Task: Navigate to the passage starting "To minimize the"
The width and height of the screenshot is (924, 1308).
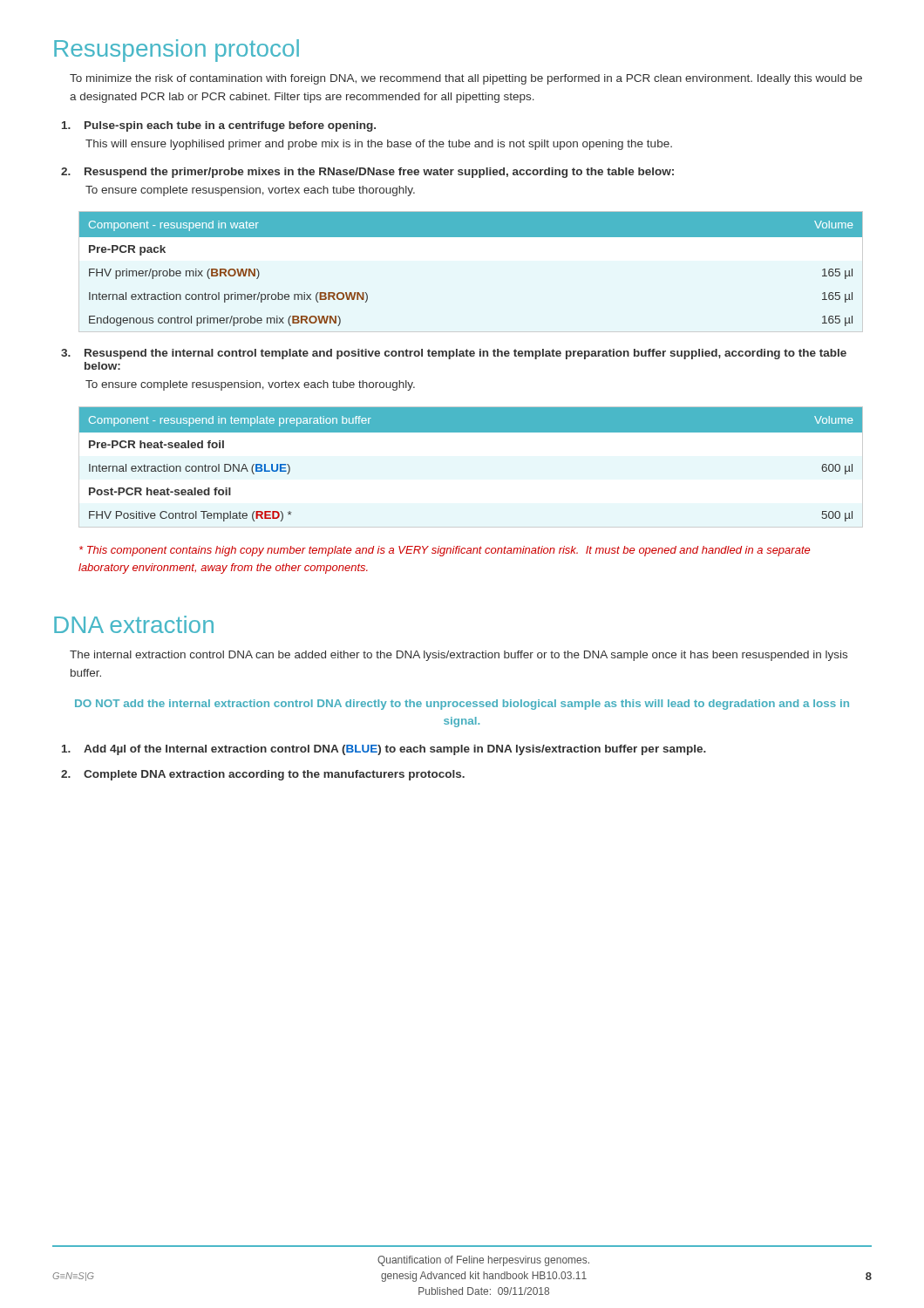Action: click(x=466, y=87)
